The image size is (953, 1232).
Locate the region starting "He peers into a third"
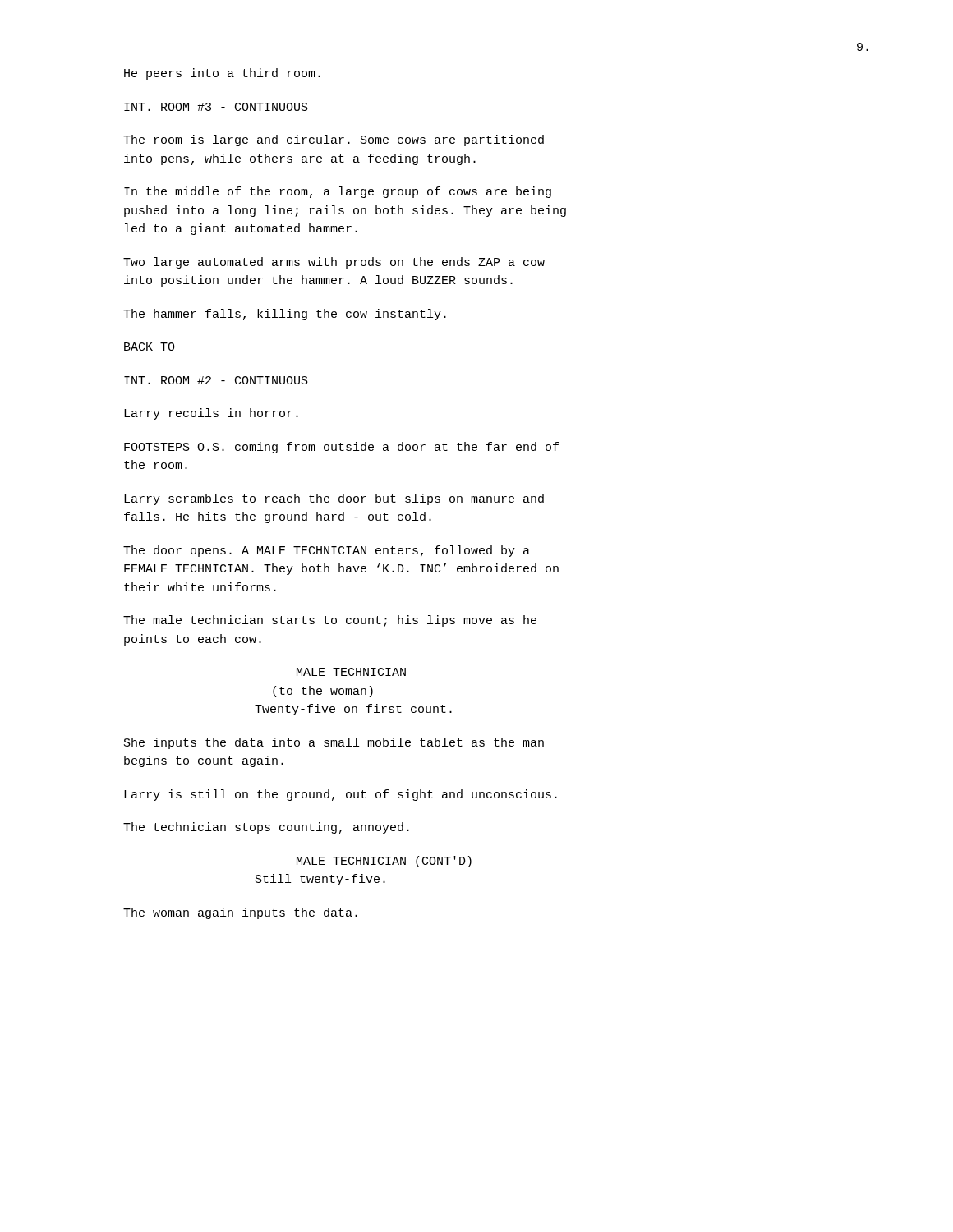[x=223, y=74]
